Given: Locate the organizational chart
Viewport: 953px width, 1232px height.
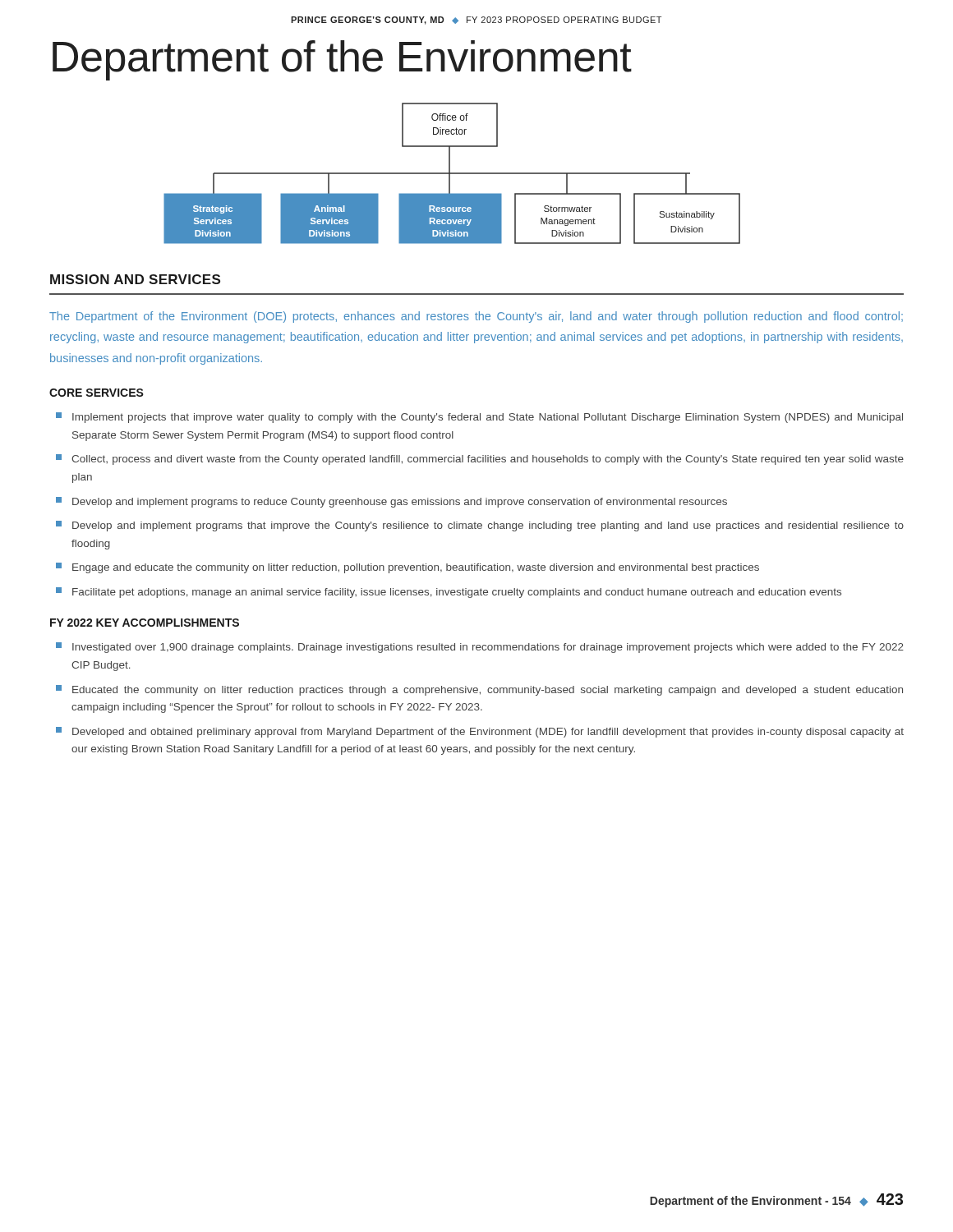Looking at the screenshot, I should pos(476,172).
